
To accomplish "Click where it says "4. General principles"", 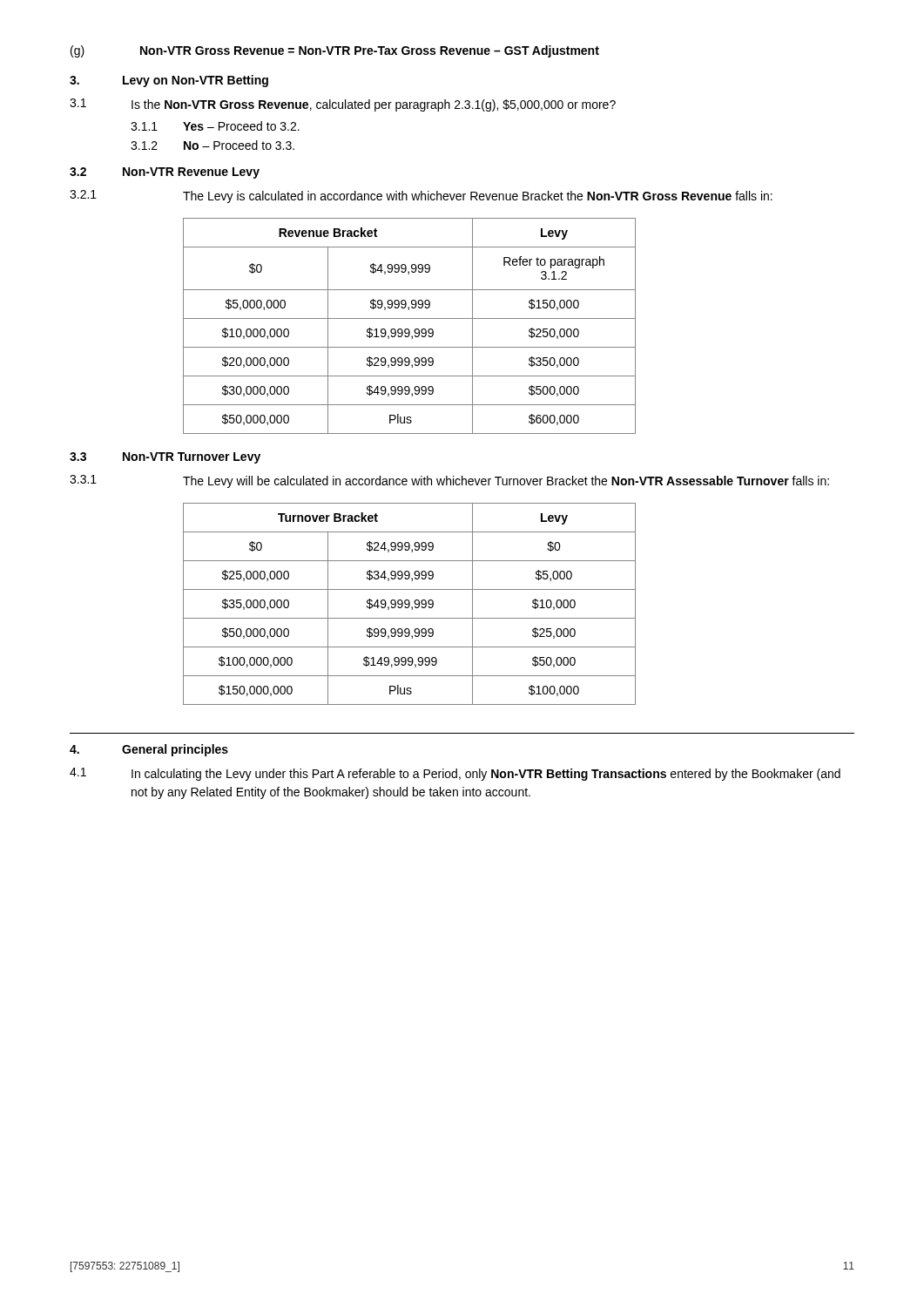I will [x=149, y=749].
